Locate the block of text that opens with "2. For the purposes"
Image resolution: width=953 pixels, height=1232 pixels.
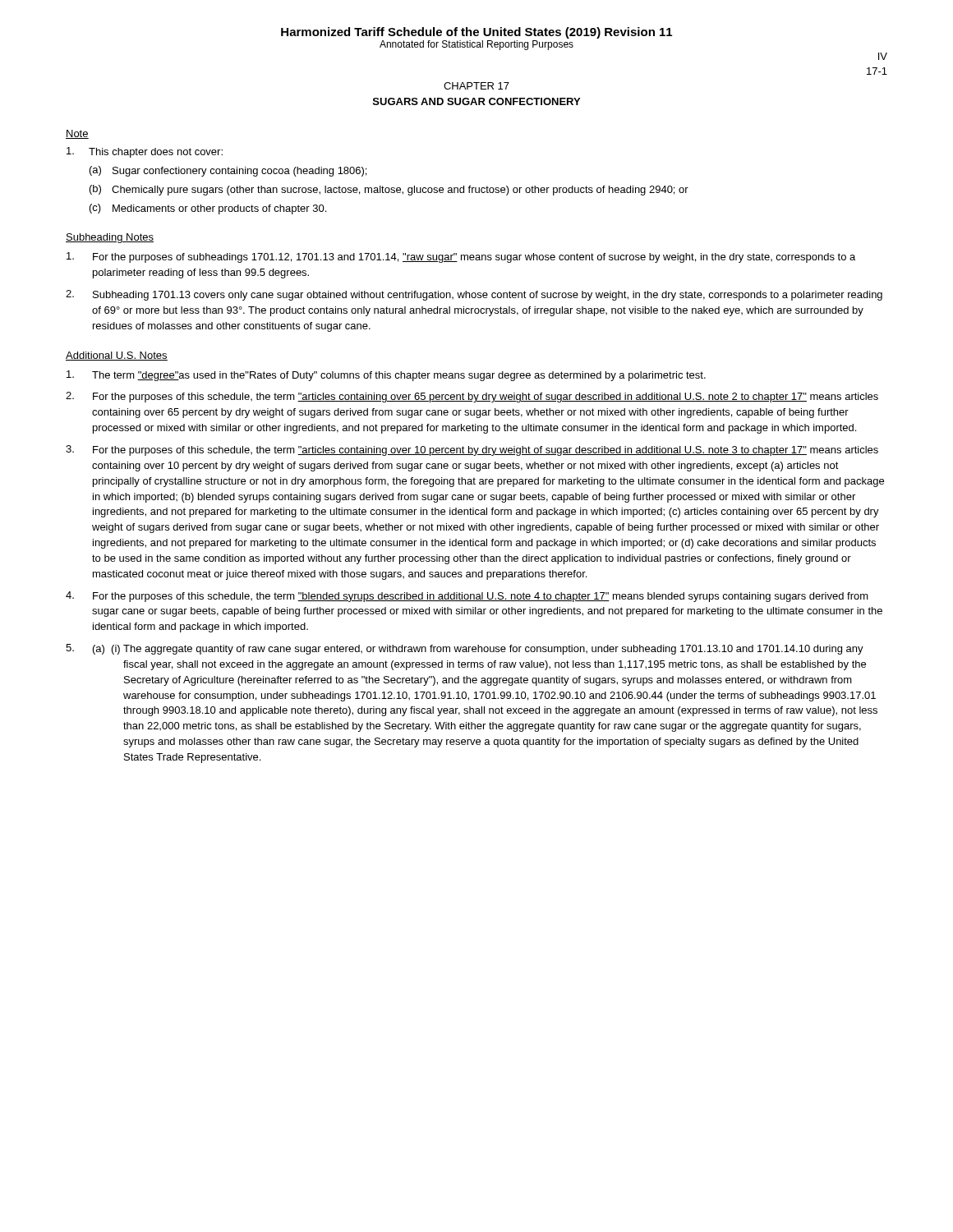pyautogui.click(x=476, y=413)
